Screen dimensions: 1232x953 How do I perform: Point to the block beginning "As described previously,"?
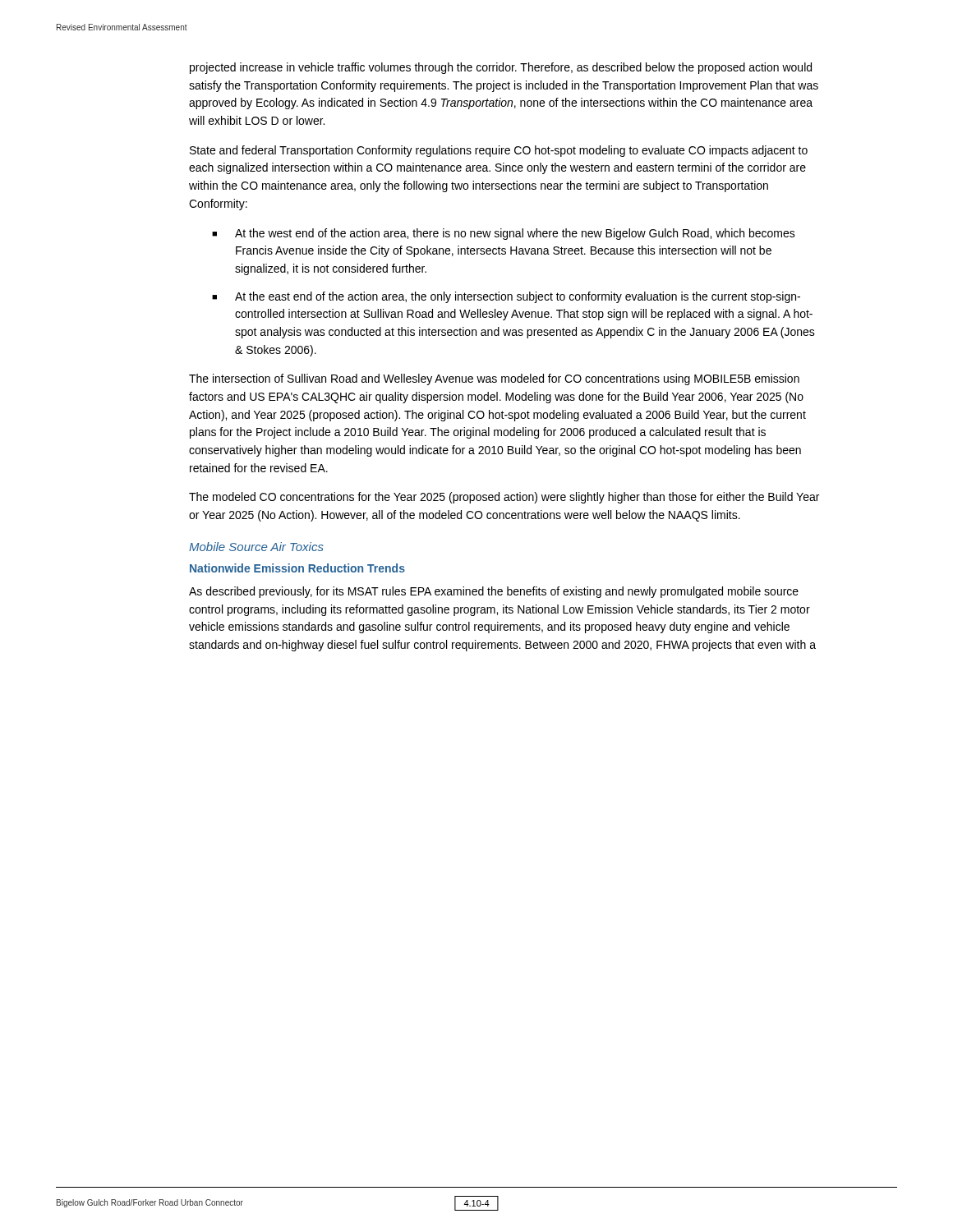[x=502, y=618]
